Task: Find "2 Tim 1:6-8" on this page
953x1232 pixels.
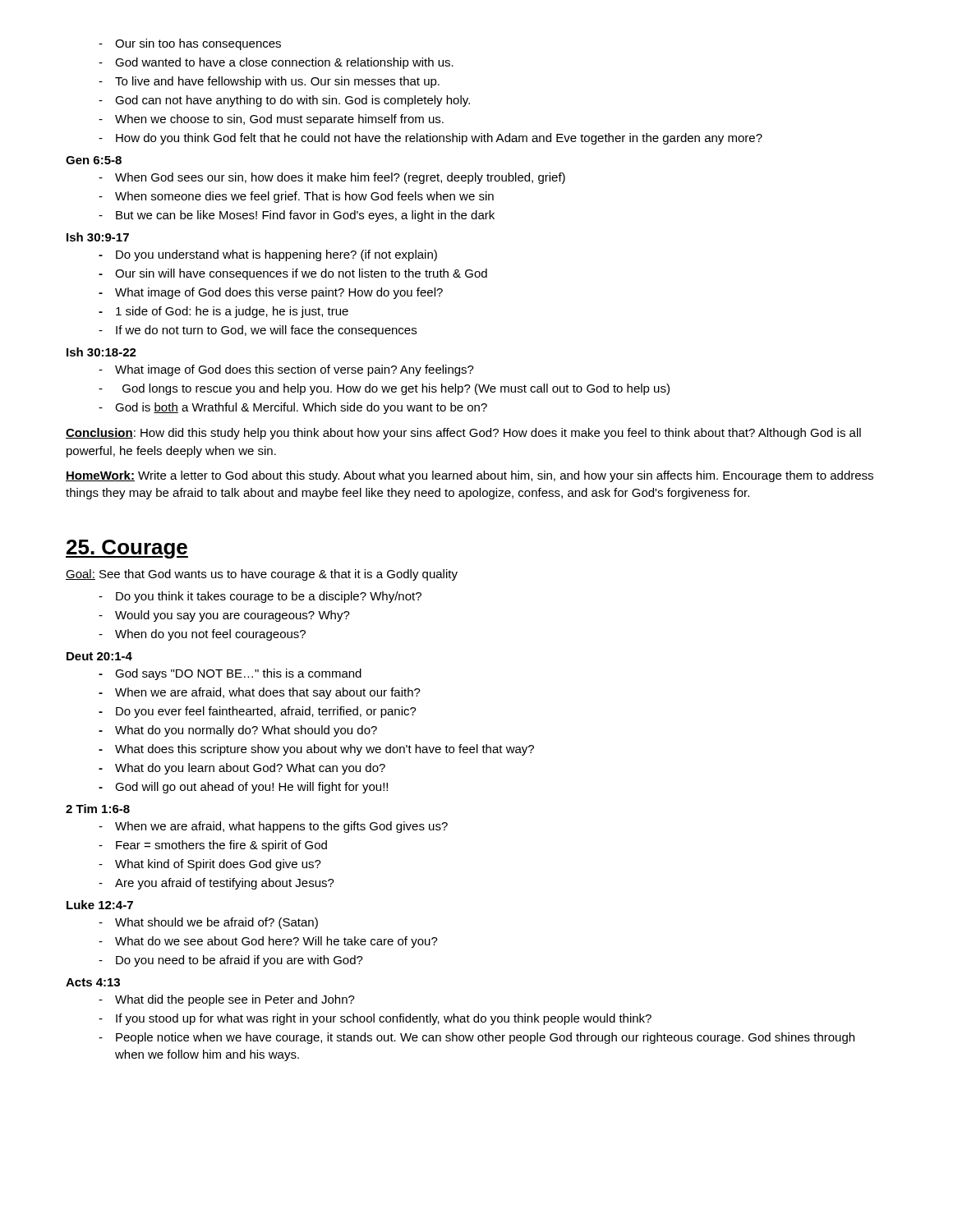Action: pyautogui.click(x=98, y=809)
